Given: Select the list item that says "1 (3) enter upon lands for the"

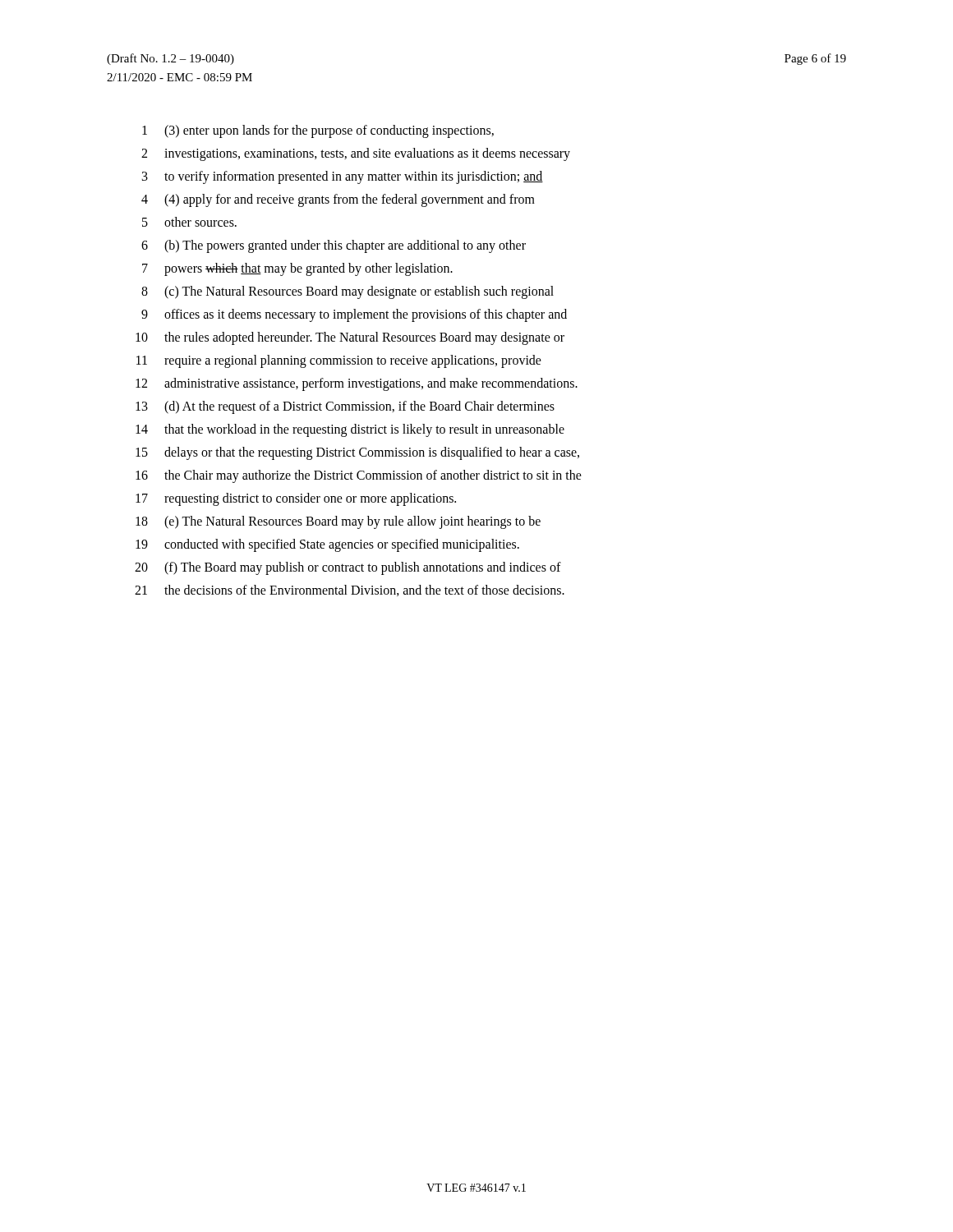Looking at the screenshot, I should point(476,131).
